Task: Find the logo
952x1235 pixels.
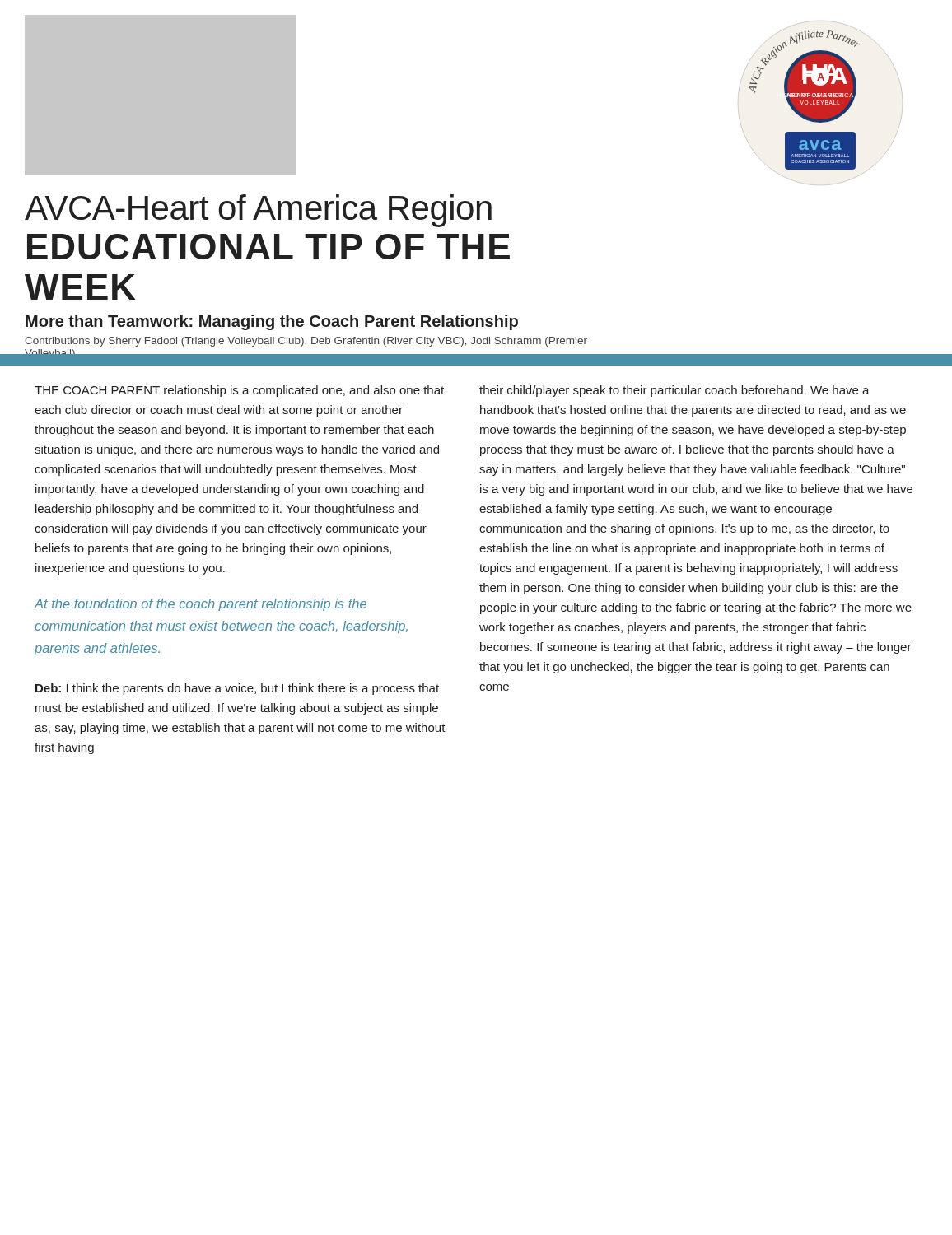Action: [x=820, y=111]
